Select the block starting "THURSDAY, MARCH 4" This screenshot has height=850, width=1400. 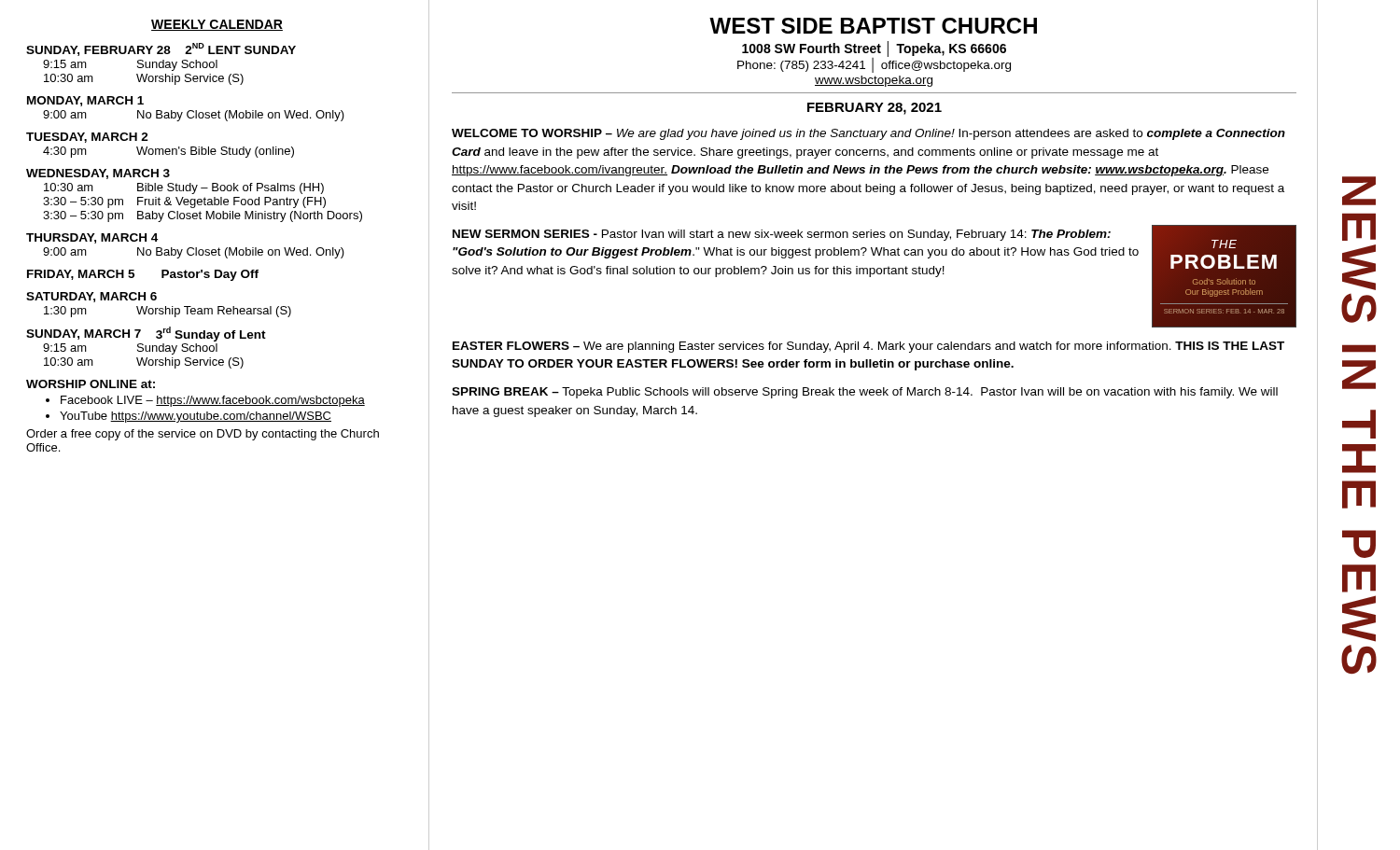tap(217, 244)
